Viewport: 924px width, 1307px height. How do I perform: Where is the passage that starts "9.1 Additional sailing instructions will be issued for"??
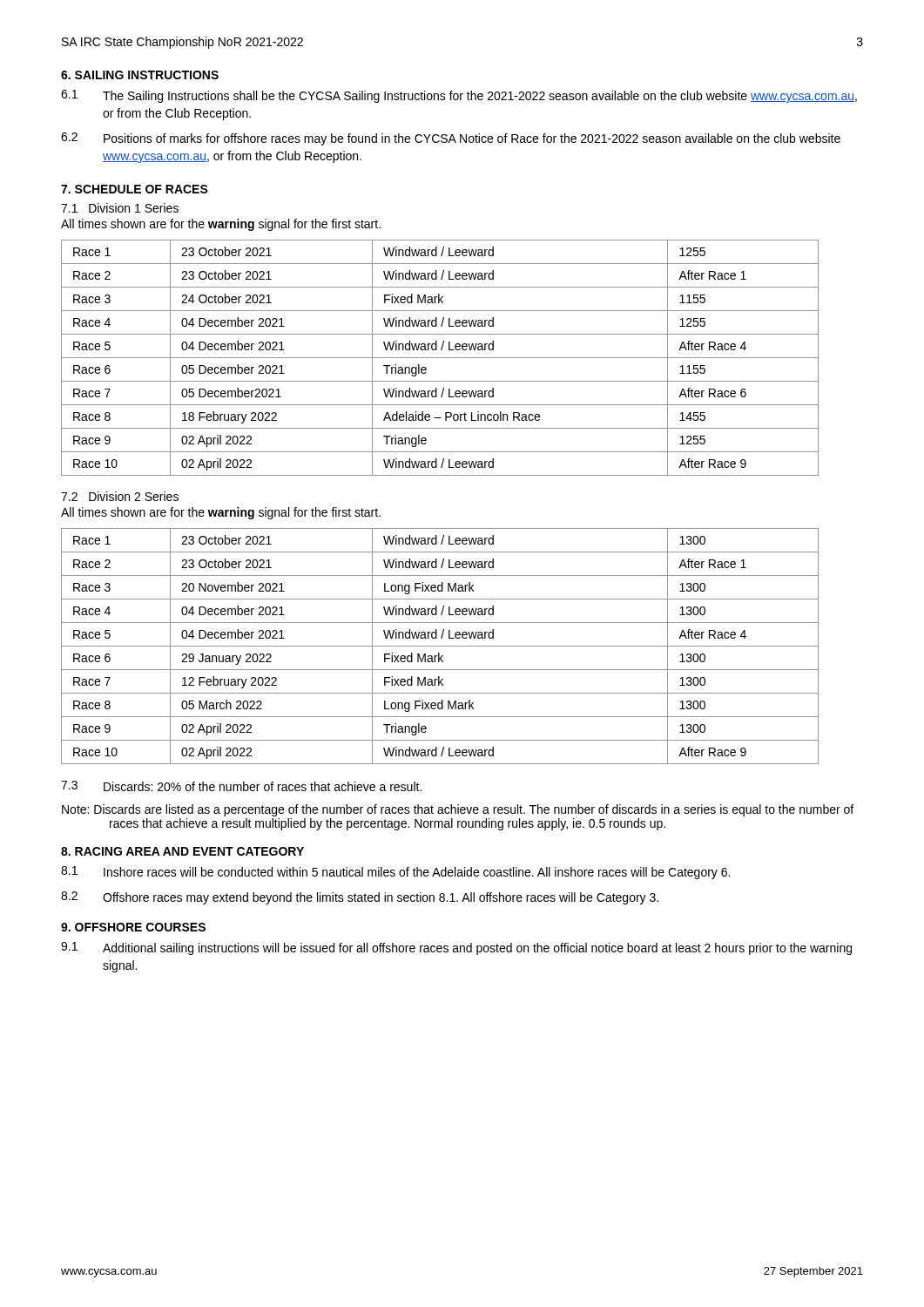pos(462,957)
